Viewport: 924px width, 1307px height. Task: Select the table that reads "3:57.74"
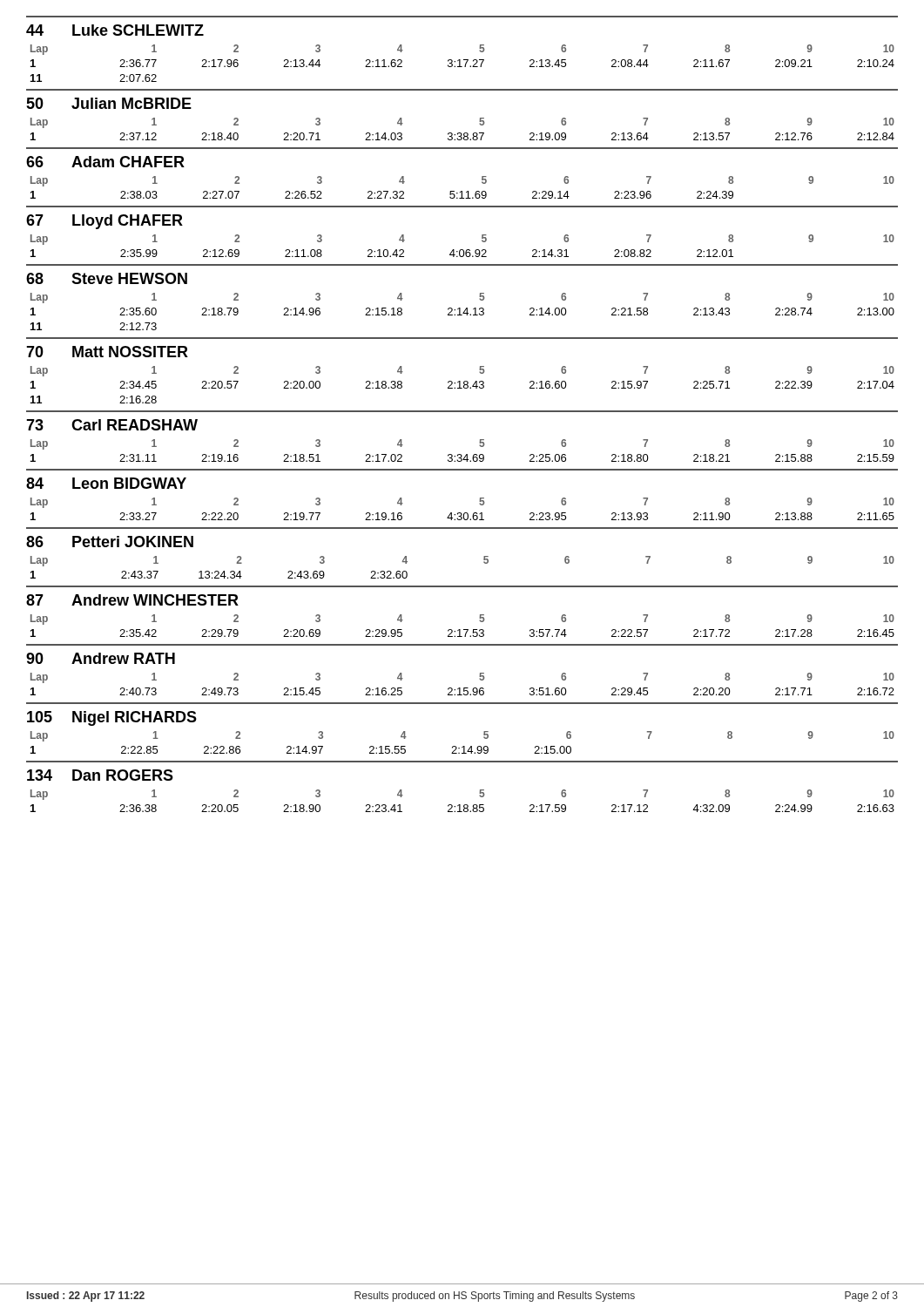coord(462,613)
